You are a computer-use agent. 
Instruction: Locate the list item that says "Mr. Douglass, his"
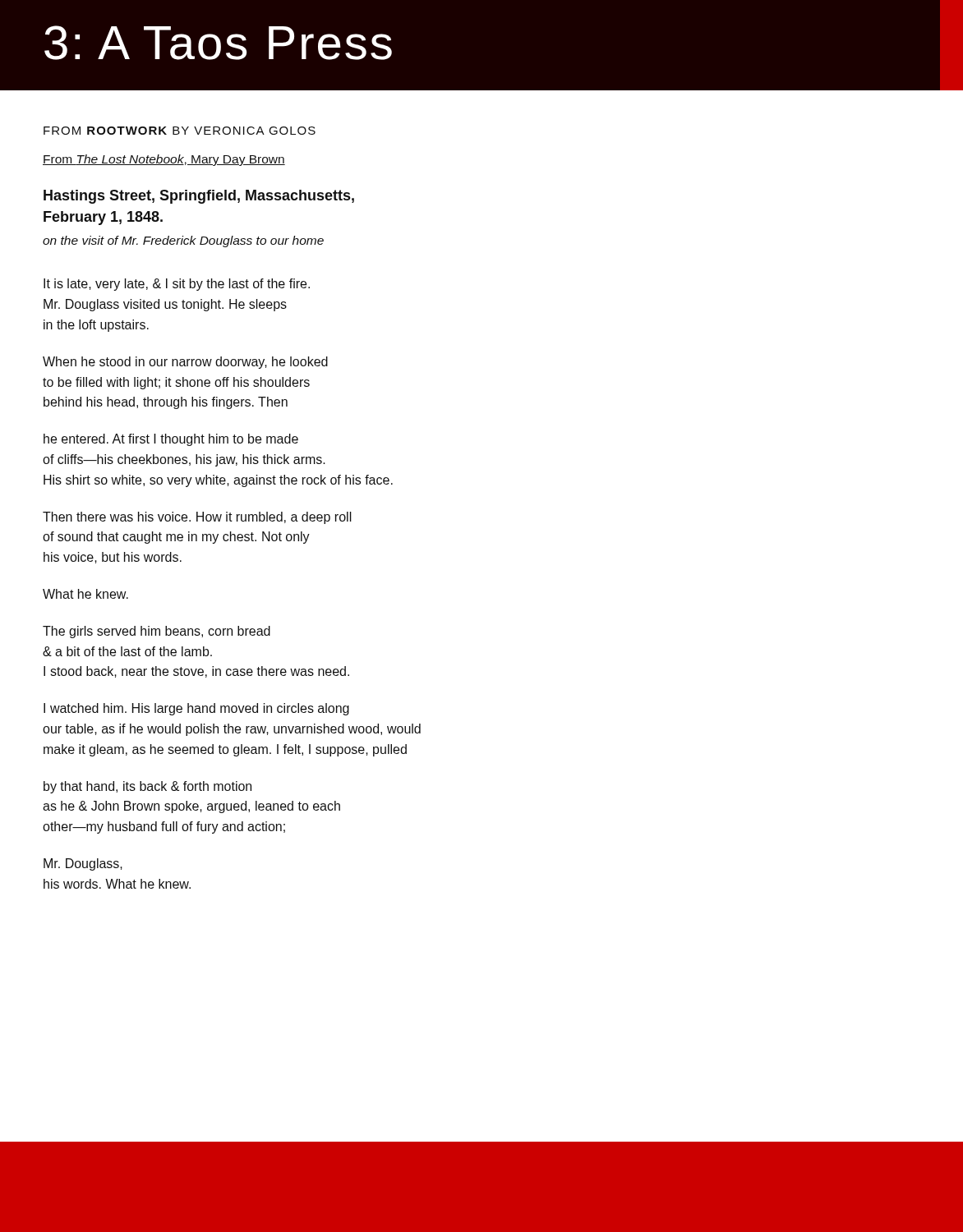click(117, 874)
